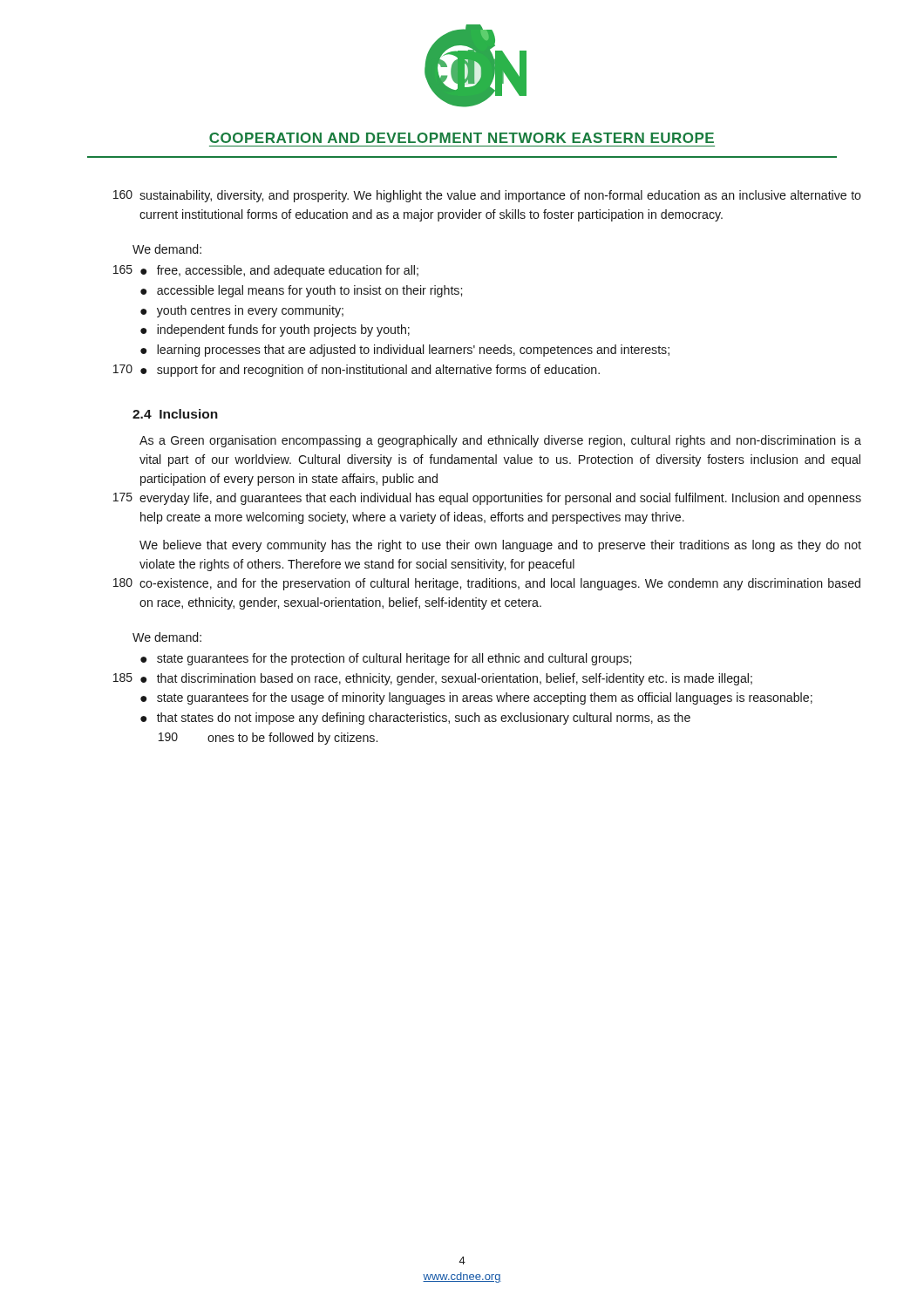
Task: Find the list item with the text "165 ● free, accessible, and"
Action: pyautogui.click(x=279, y=271)
